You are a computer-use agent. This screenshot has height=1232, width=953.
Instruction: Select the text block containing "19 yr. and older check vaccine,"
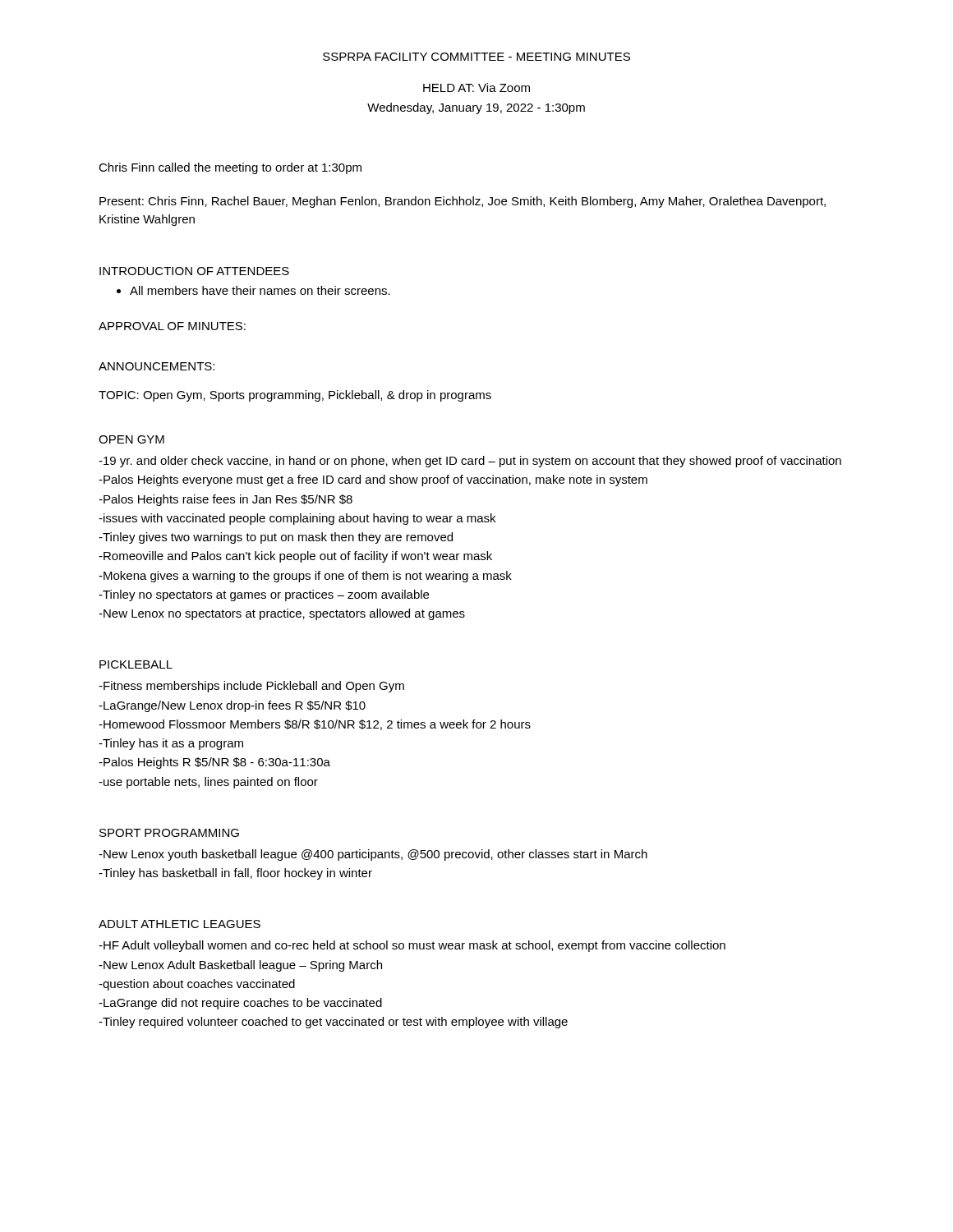pyautogui.click(x=470, y=462)
